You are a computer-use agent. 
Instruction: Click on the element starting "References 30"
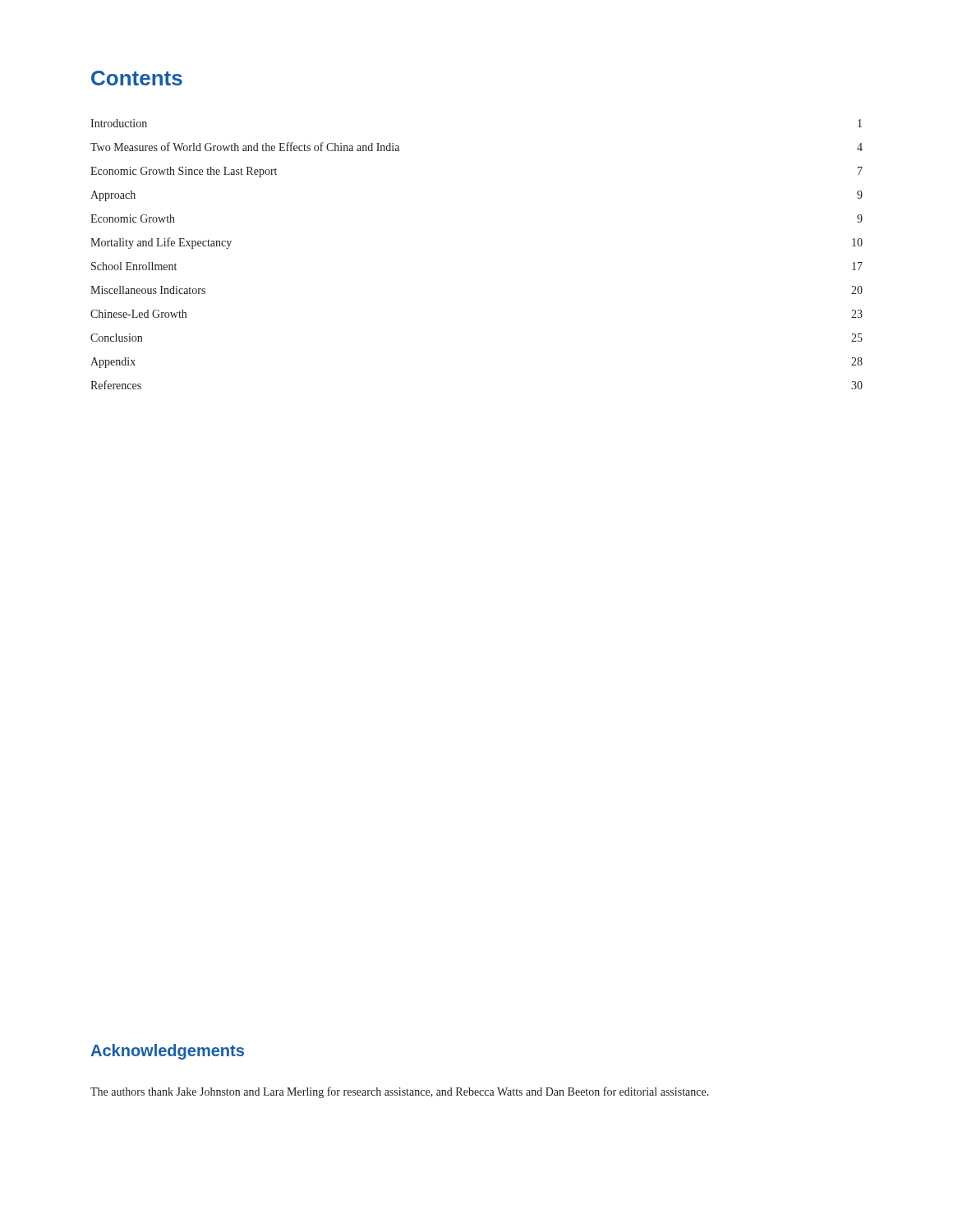pos(120,385)
